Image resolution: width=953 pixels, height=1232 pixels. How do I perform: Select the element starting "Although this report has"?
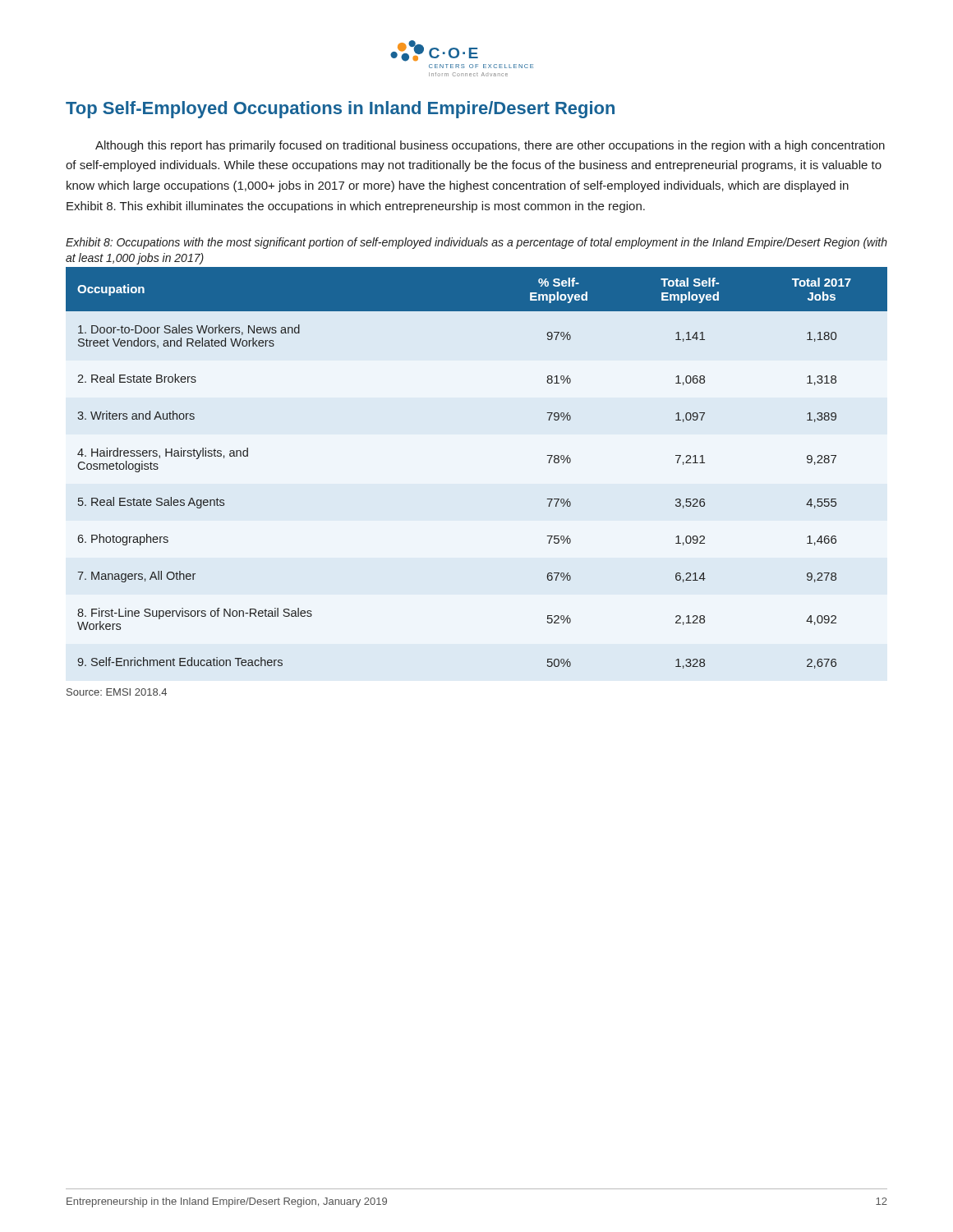tap(475, 175)
